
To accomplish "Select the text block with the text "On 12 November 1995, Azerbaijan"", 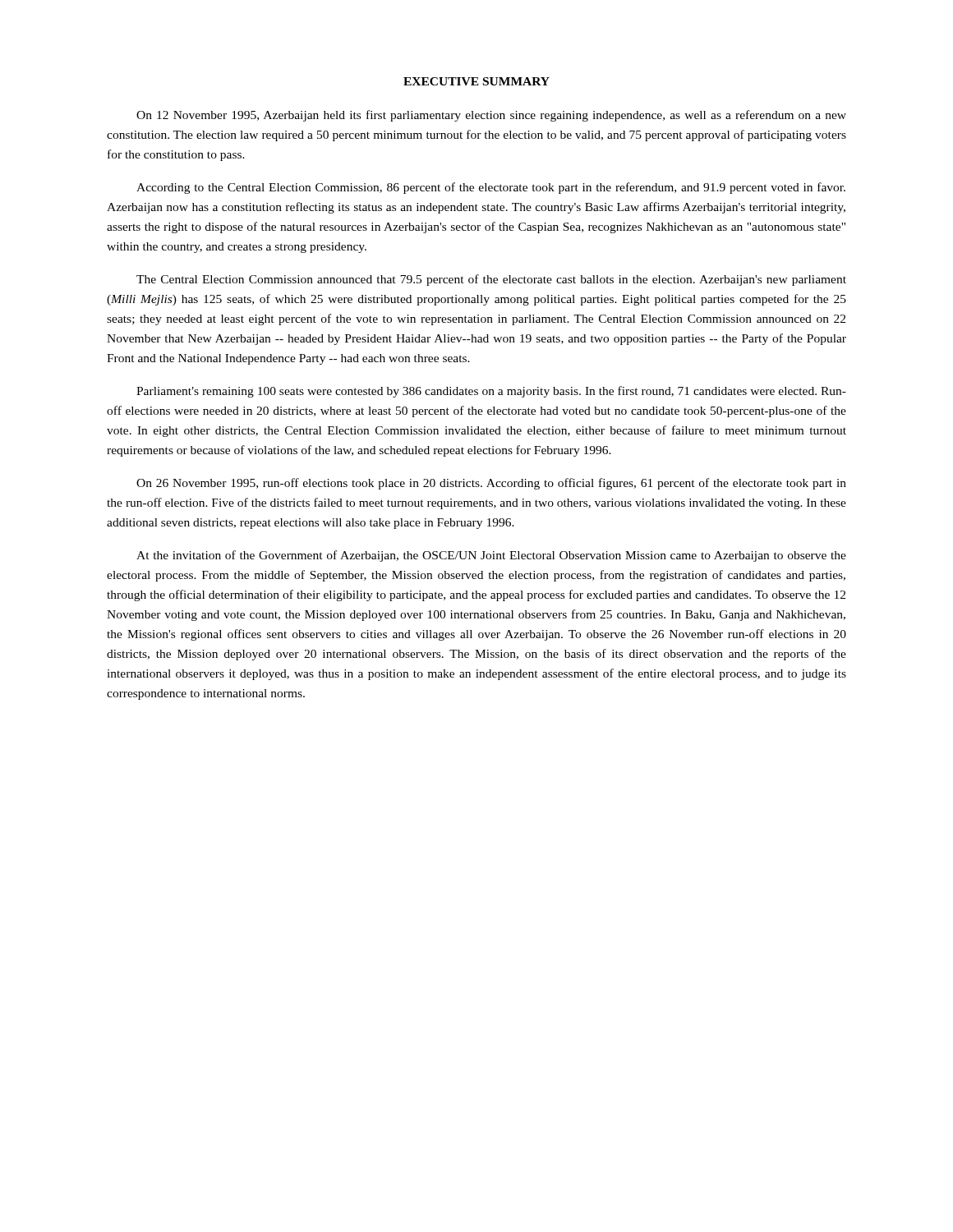I will tap(476, 134).
